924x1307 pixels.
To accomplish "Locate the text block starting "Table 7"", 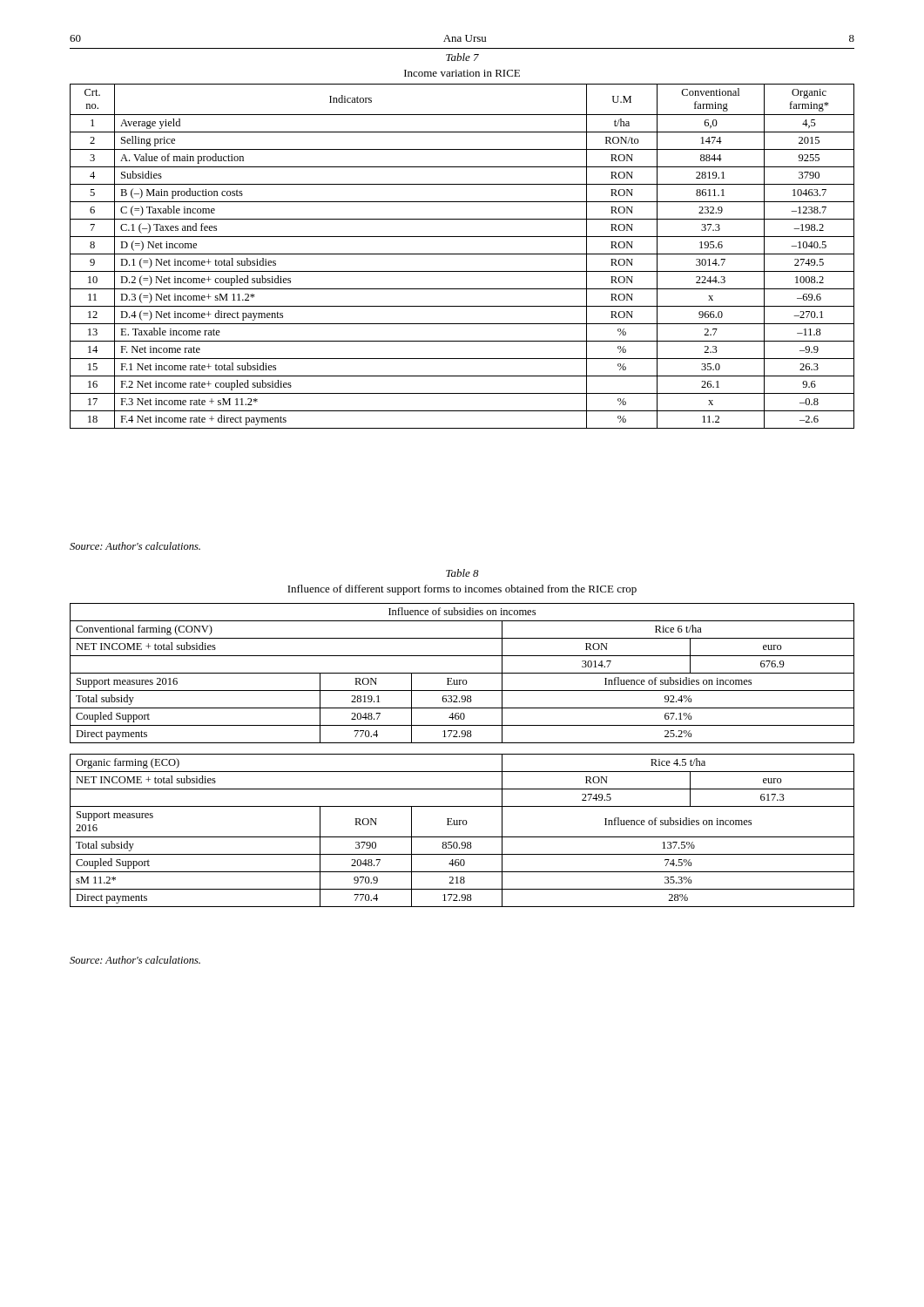I will click(462, 57).
